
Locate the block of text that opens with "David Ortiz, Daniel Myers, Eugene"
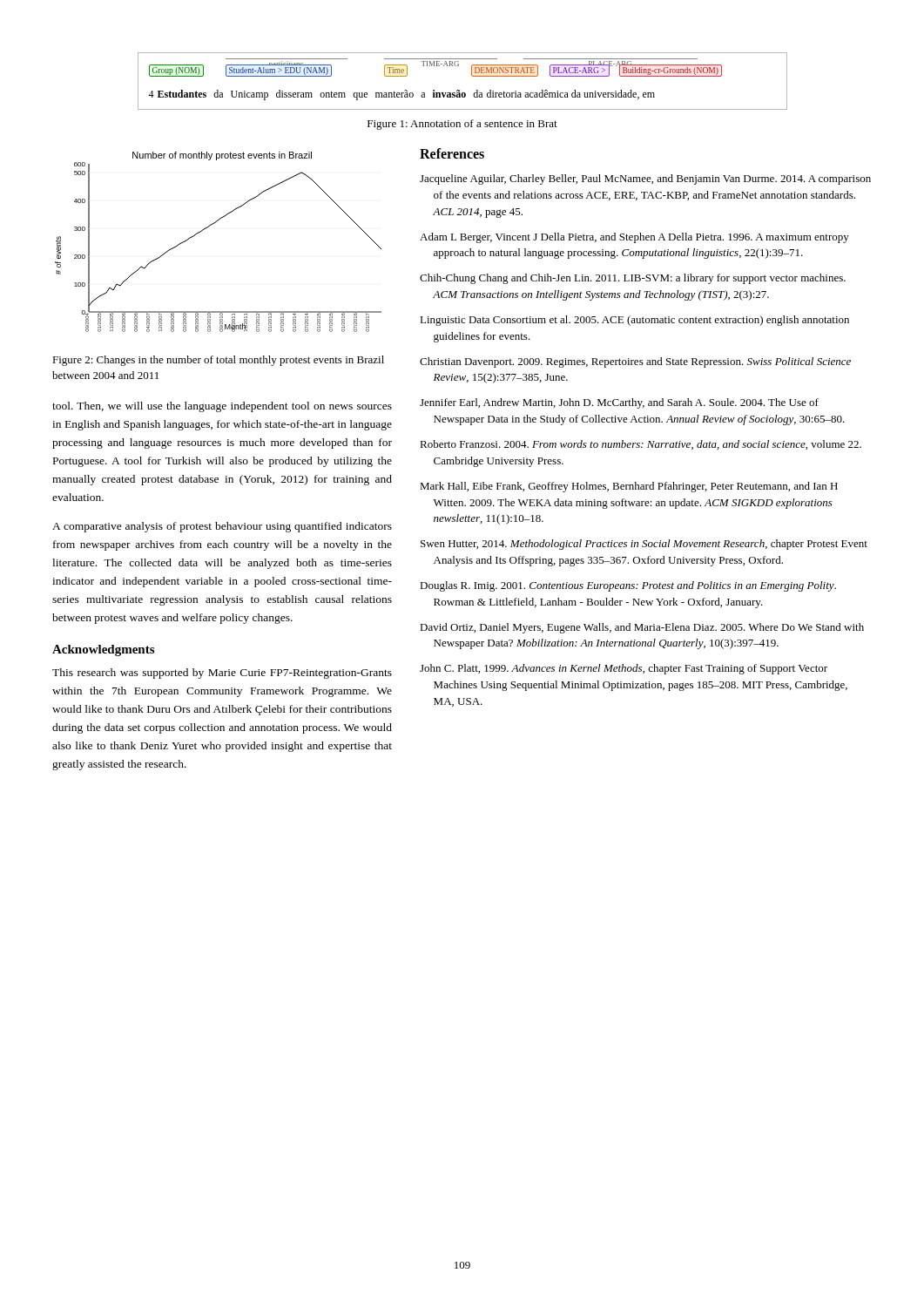point(642,635)
